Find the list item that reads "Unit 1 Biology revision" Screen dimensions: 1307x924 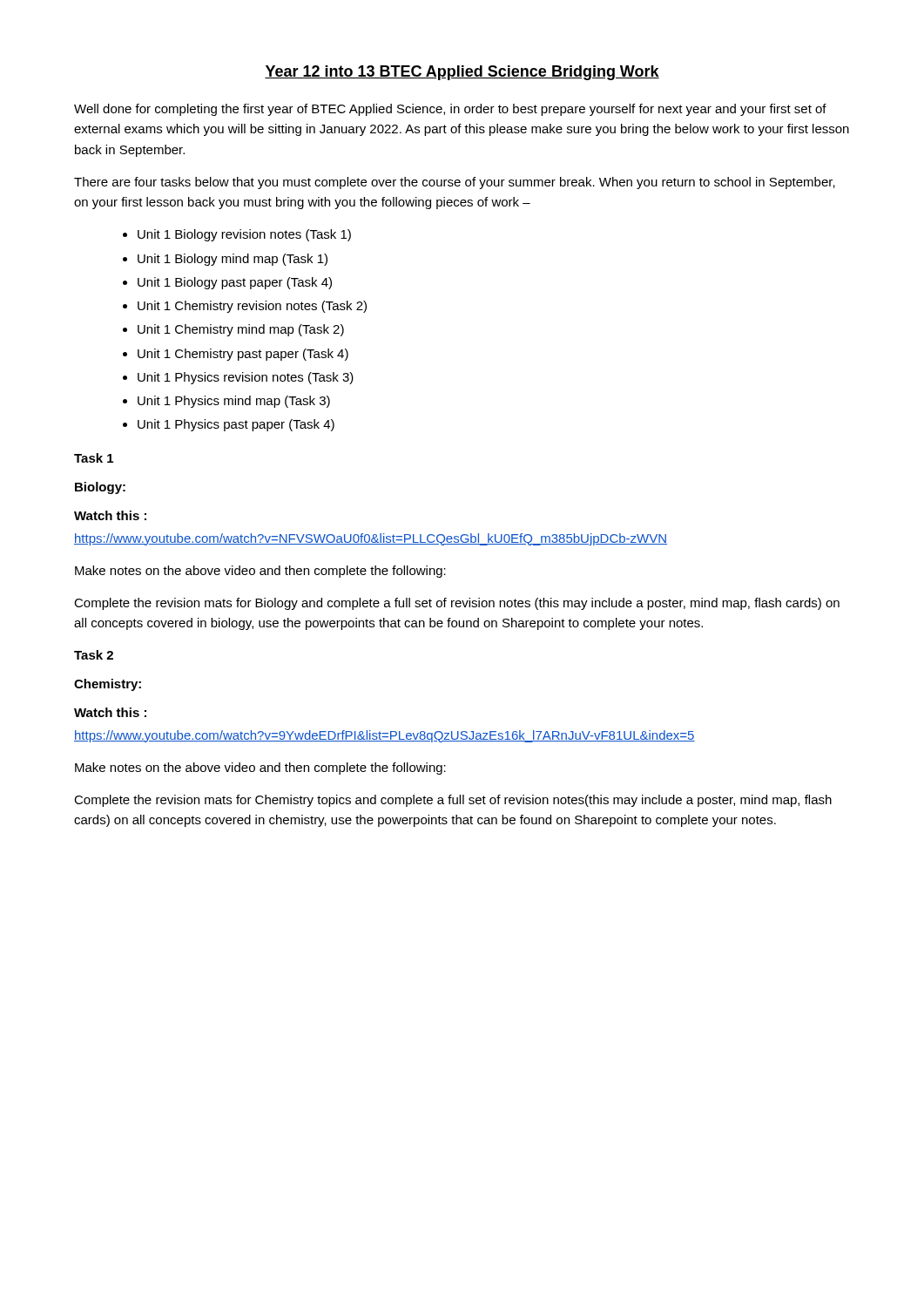pos(244,234)
